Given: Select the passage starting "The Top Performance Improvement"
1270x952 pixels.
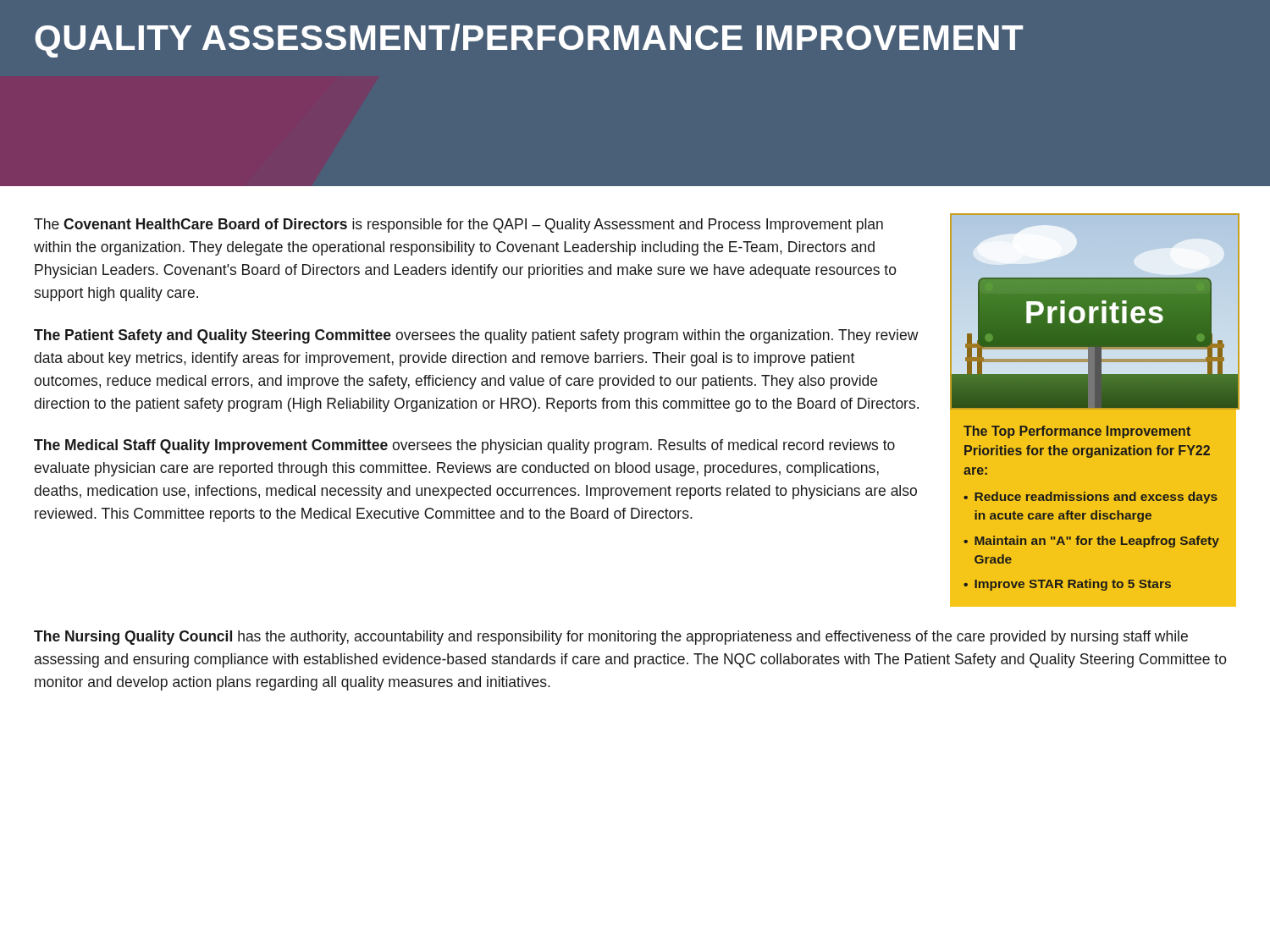Looking at the screenshot, I should click(1087, 451).
